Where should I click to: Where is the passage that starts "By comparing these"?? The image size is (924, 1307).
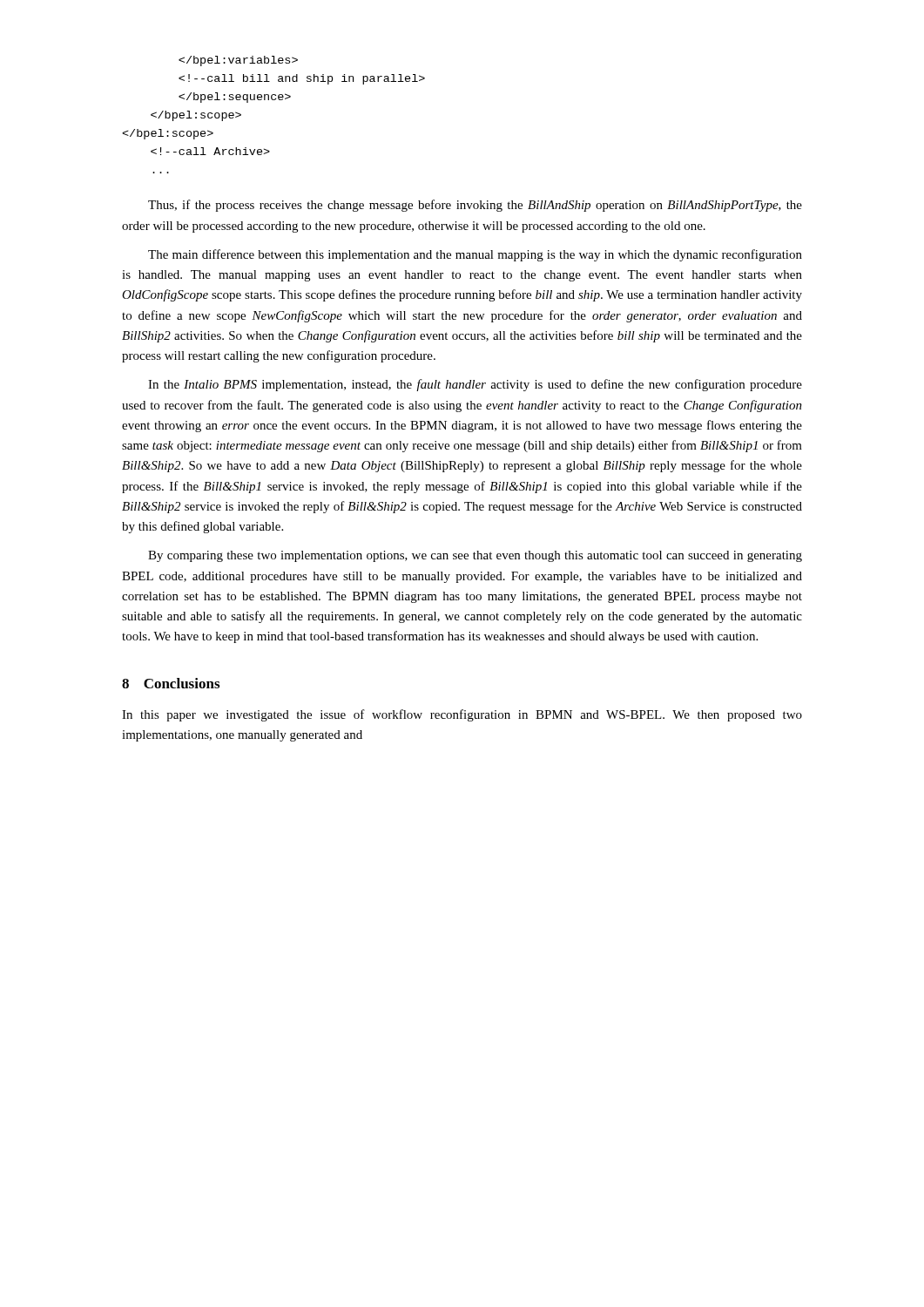click(462, 596)
